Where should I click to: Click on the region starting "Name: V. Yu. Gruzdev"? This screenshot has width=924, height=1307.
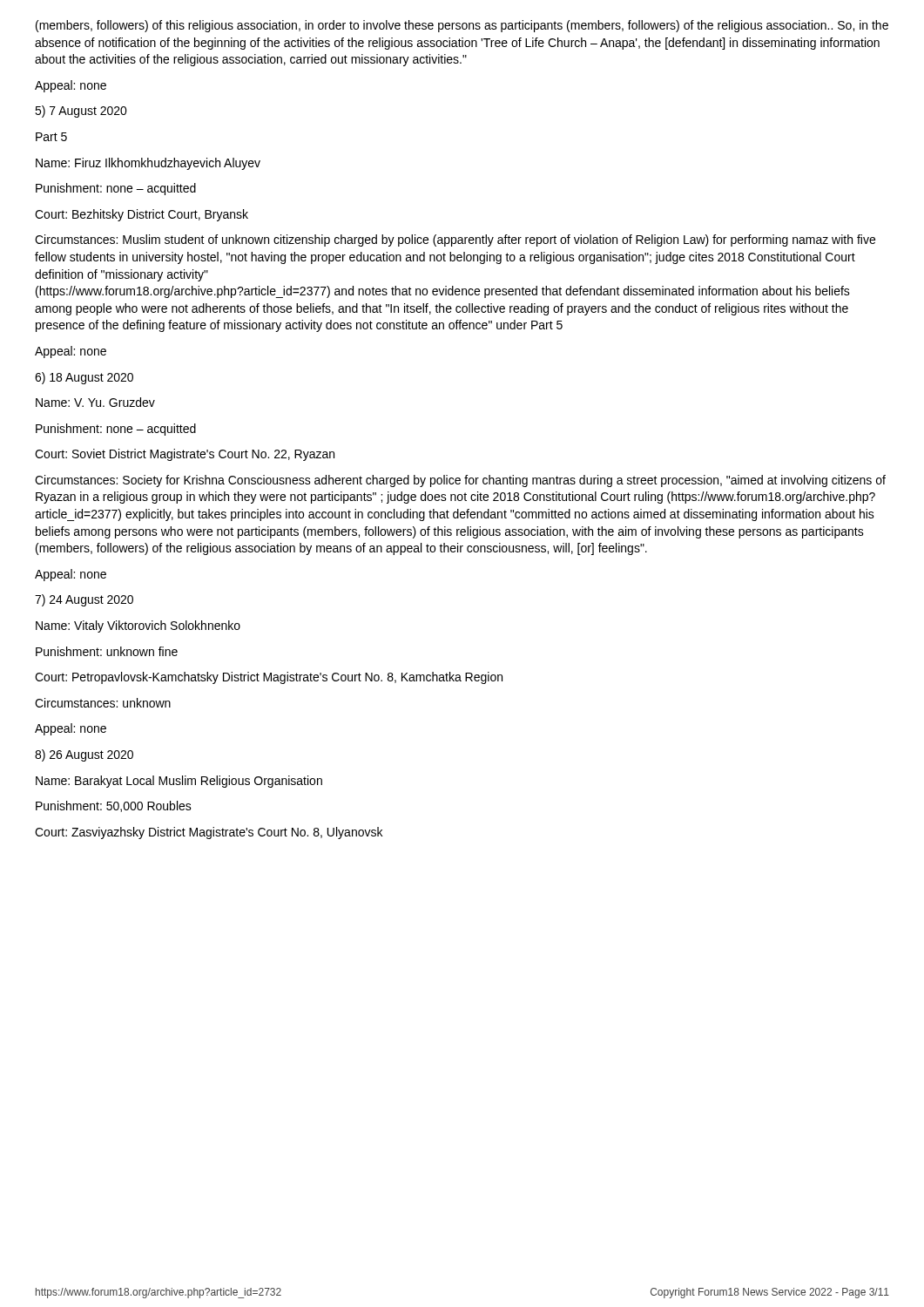point(95,402)
